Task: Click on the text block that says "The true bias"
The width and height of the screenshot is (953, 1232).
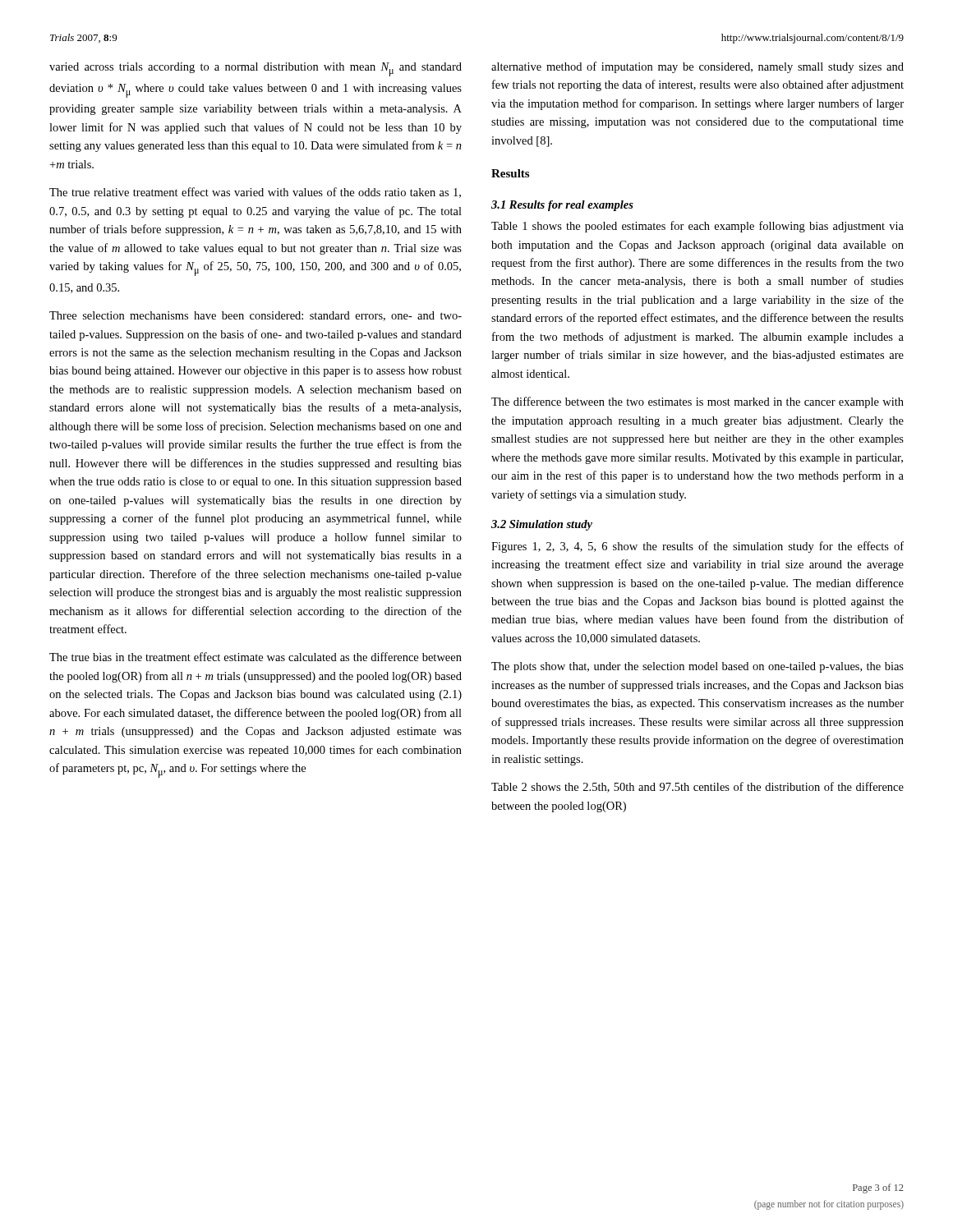Action: (x=255, y=714)
